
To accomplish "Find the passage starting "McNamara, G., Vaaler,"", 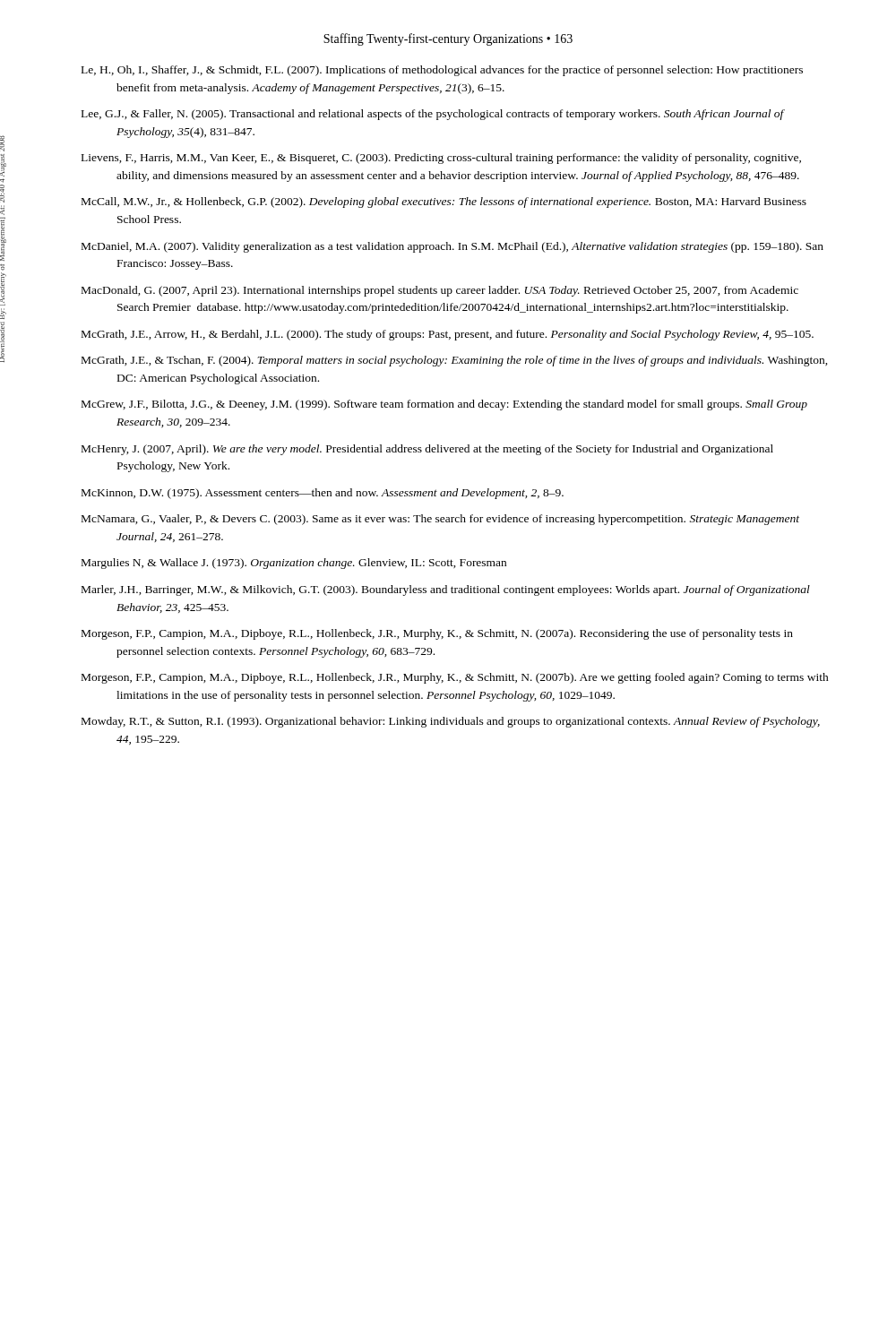I will tap(440, 527).
